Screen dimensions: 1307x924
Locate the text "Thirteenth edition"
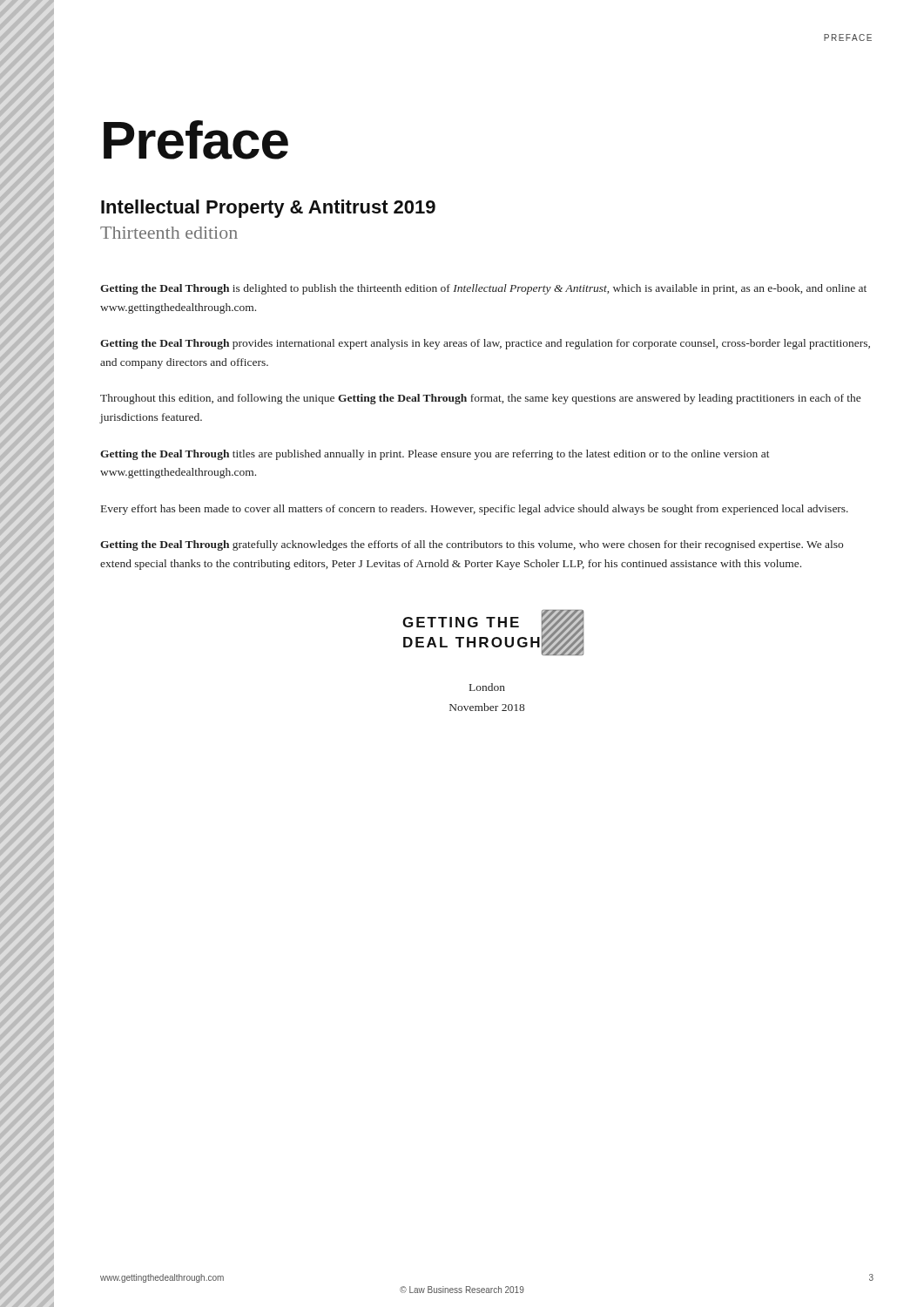tap(169, 233)
